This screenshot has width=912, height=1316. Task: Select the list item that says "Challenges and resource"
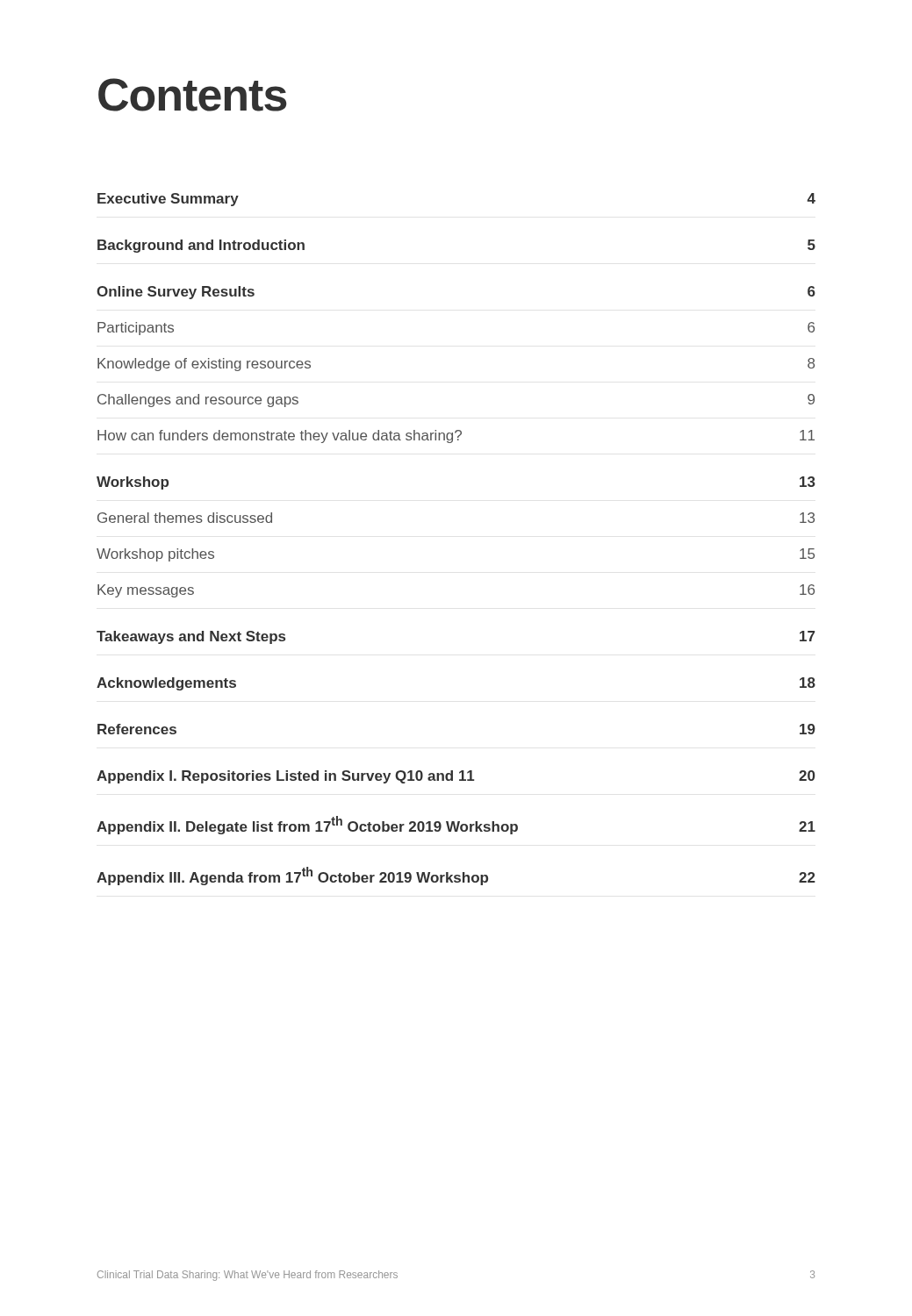click(x=194, y=401)
